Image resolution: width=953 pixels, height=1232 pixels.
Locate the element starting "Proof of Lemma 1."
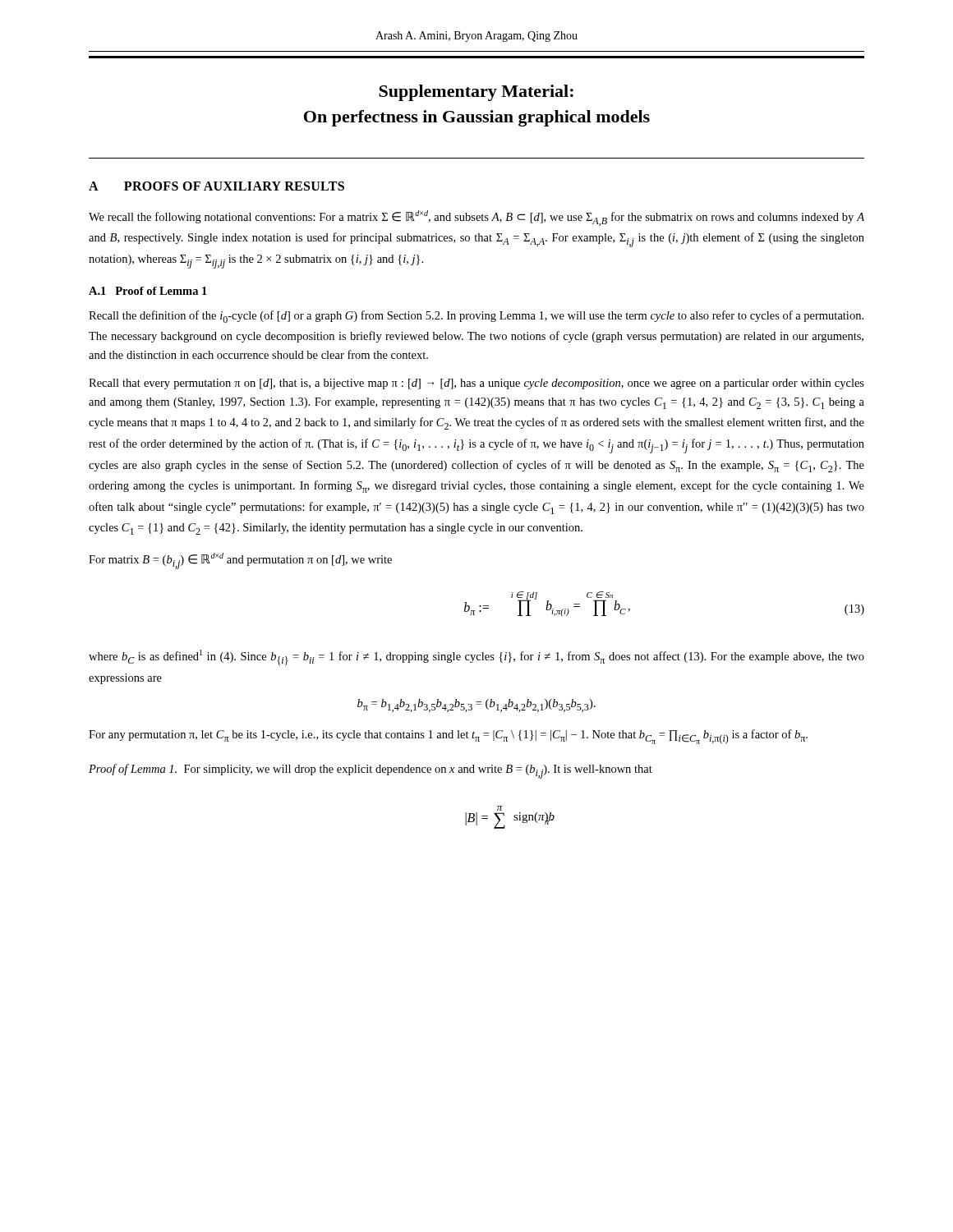coord(370,770)
